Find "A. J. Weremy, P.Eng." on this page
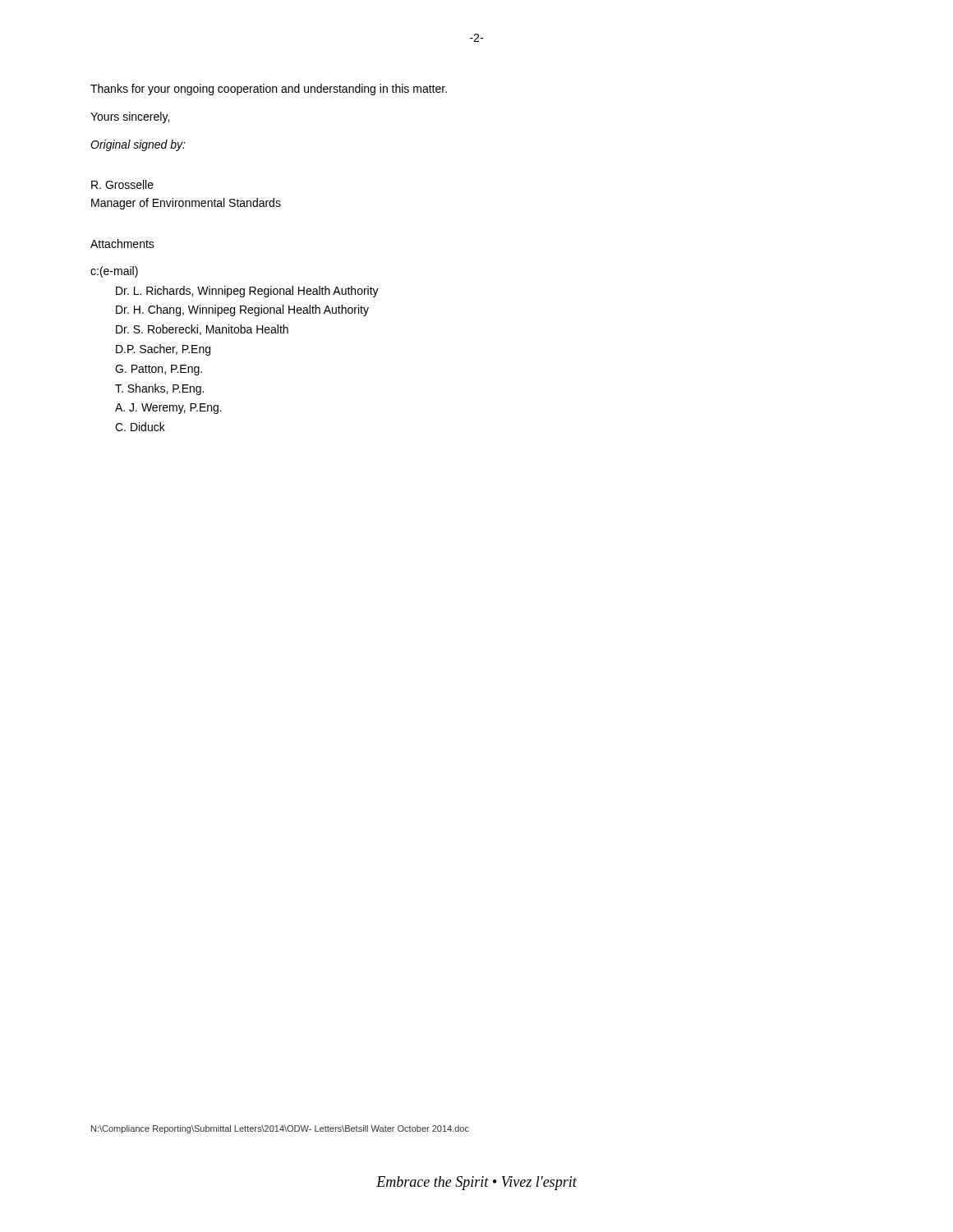 coord(169,408)
